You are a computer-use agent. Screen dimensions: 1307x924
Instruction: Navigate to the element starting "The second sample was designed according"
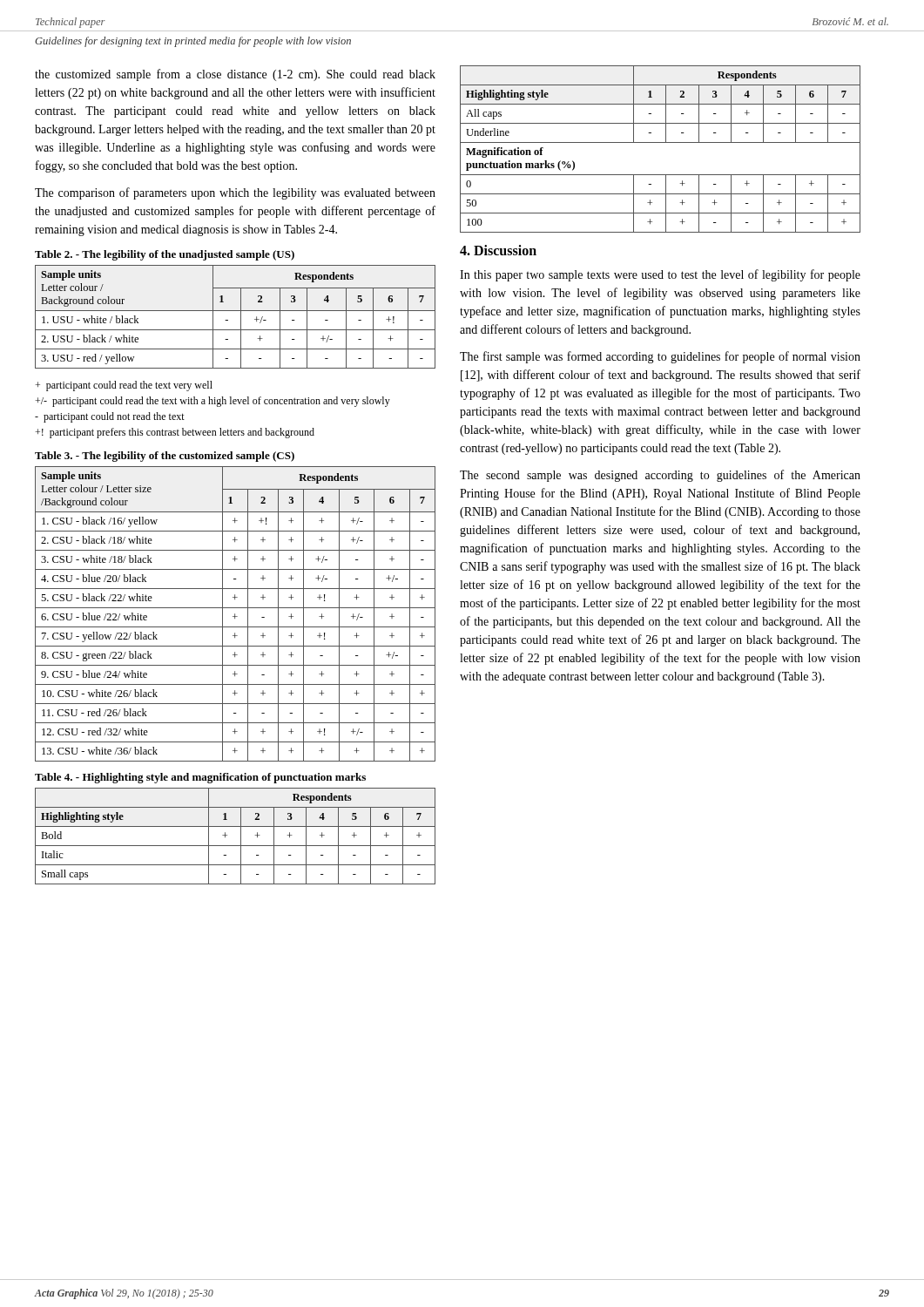tap(660, 576)
